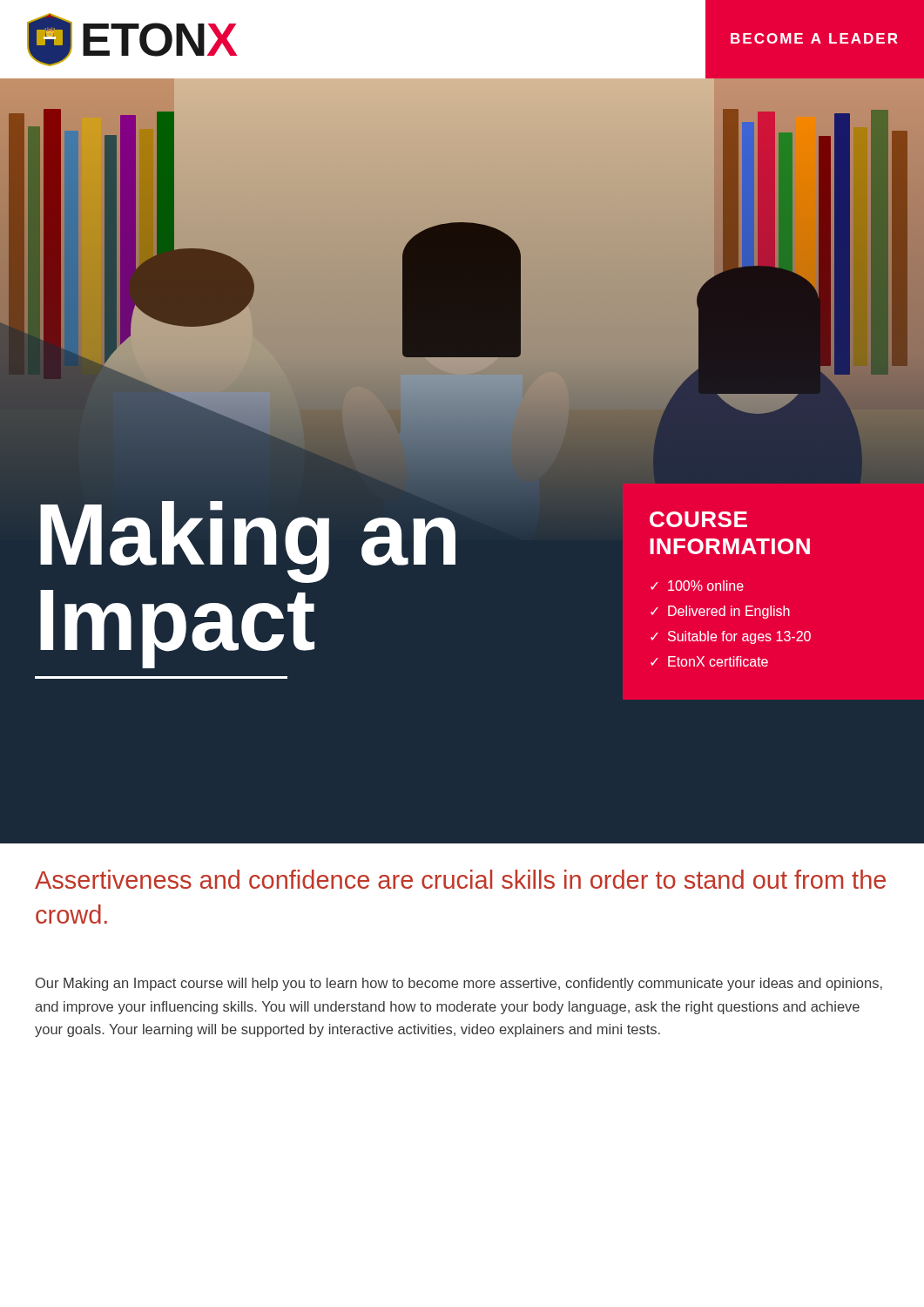Screen dimensions: 1307x924
Task: Where is the passage that starts "✓ Delivered in"?
Action: click(x=720, y=612)
